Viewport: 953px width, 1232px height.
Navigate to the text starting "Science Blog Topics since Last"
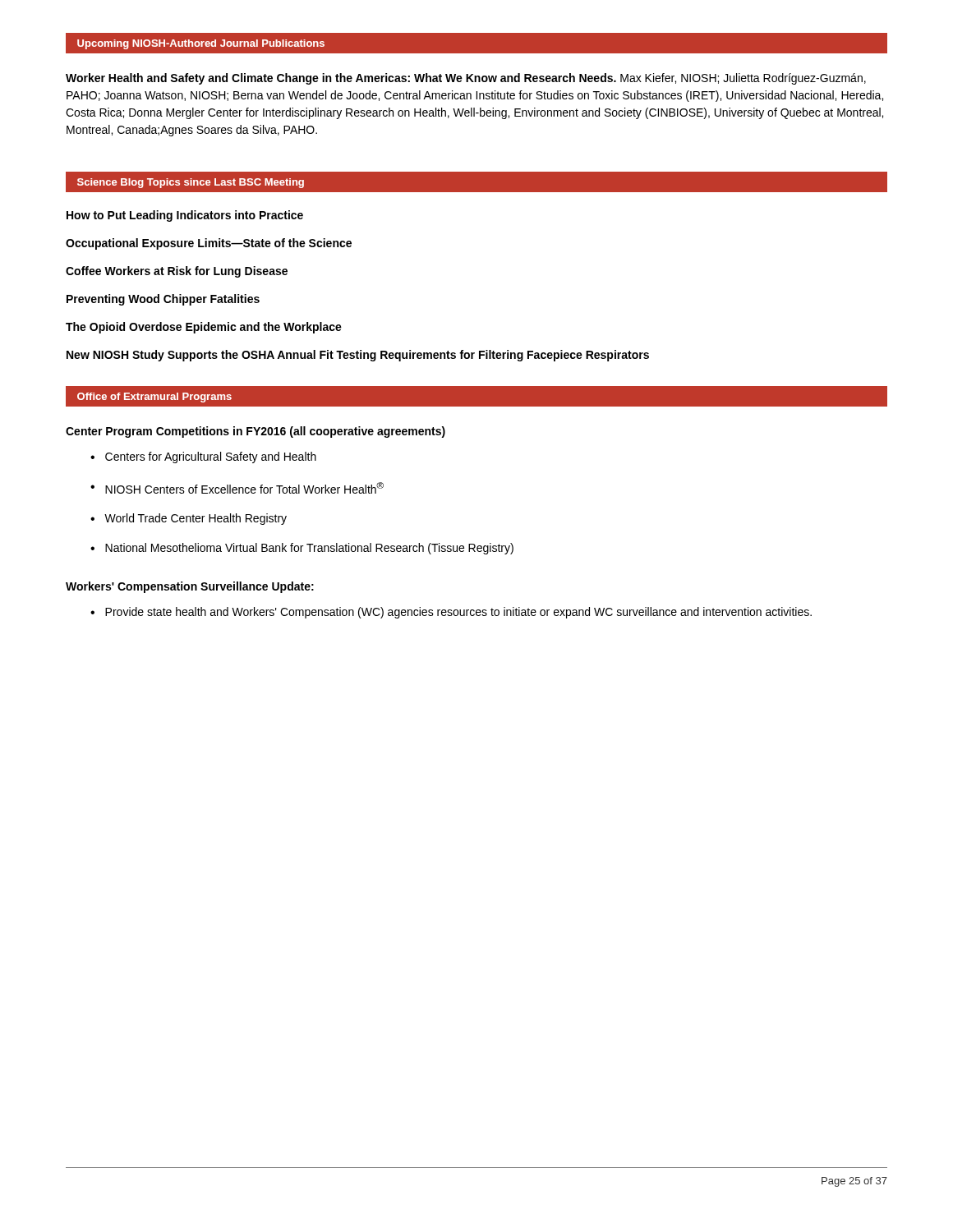pyautogui.click(x=189, y=182)
